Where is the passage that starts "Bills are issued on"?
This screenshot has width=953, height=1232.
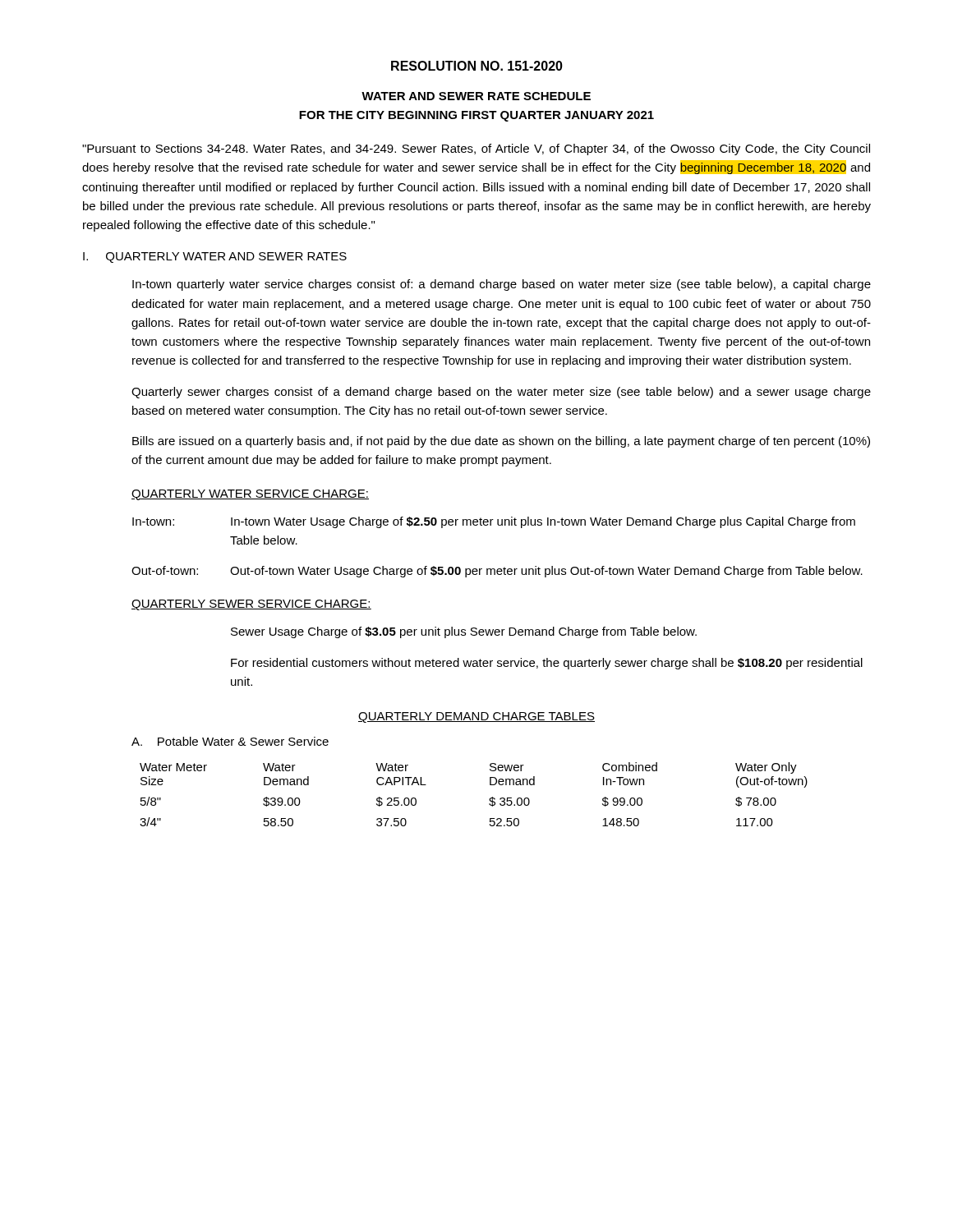[501, 450]
